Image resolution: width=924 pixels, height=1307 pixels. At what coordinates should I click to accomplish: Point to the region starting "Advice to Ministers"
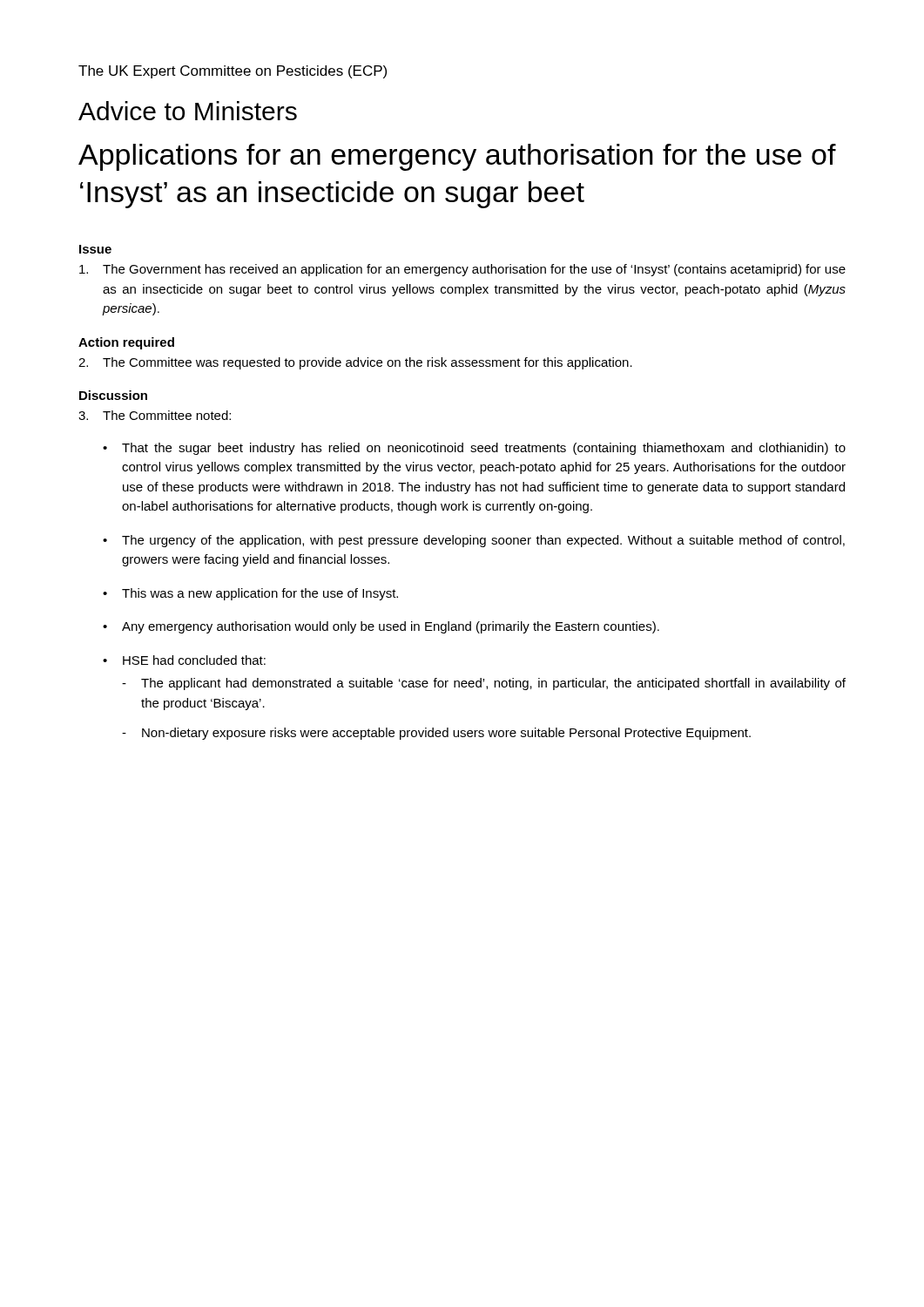(188, 111)
